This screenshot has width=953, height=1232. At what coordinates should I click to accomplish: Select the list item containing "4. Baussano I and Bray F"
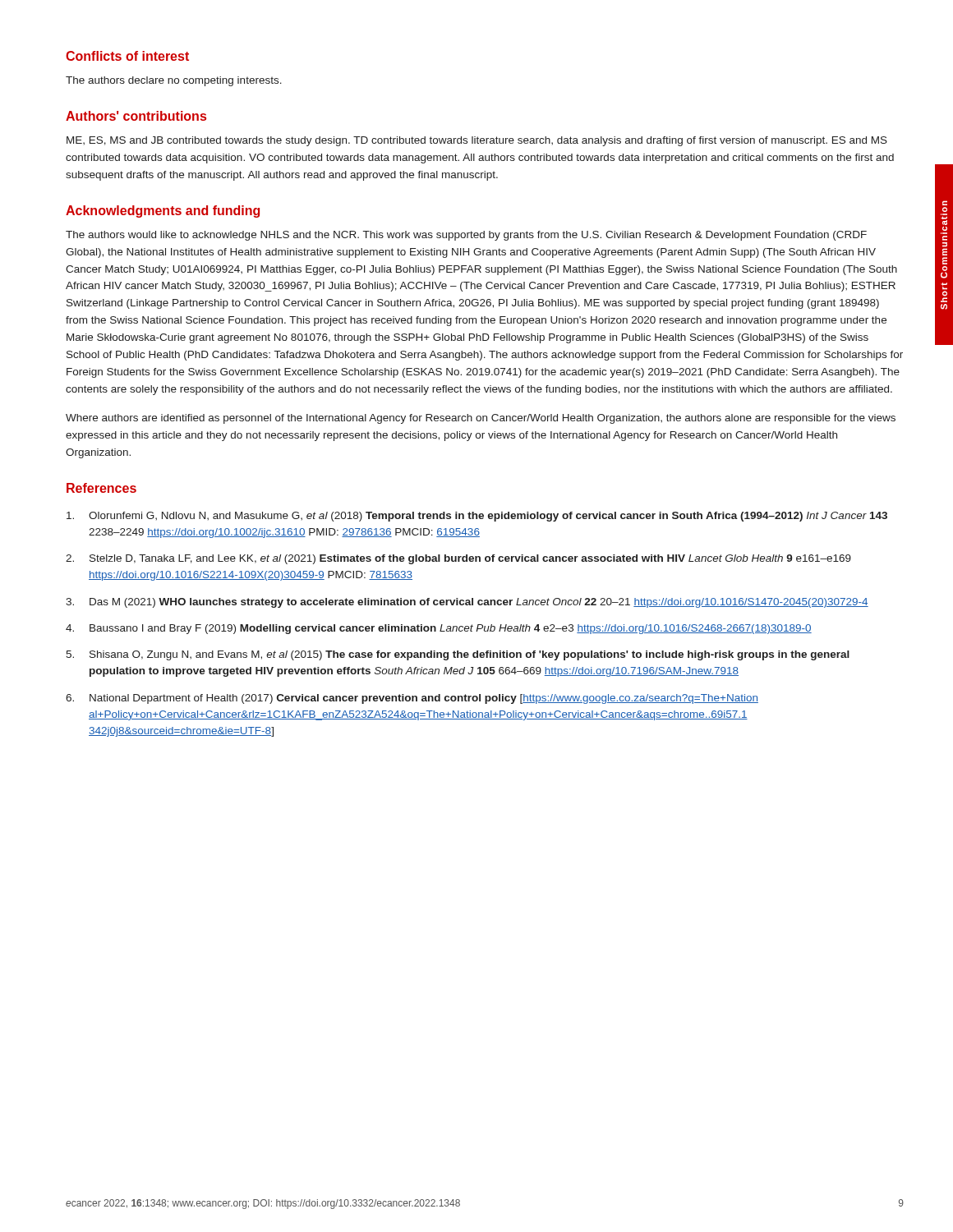pyautogui.click(x=439, y=628)
